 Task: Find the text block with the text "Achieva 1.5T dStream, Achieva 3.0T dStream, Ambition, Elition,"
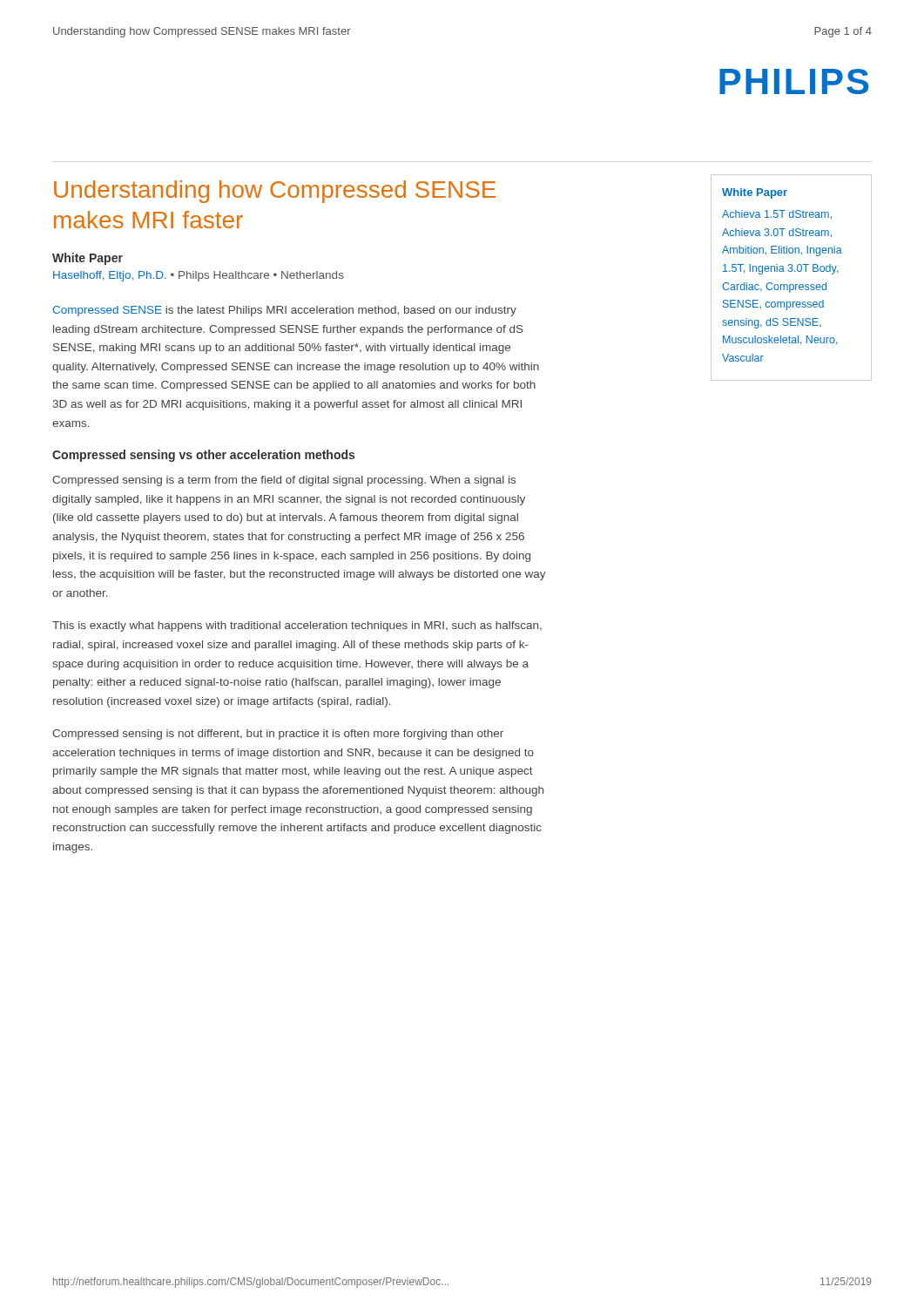[x=782, y=286]
